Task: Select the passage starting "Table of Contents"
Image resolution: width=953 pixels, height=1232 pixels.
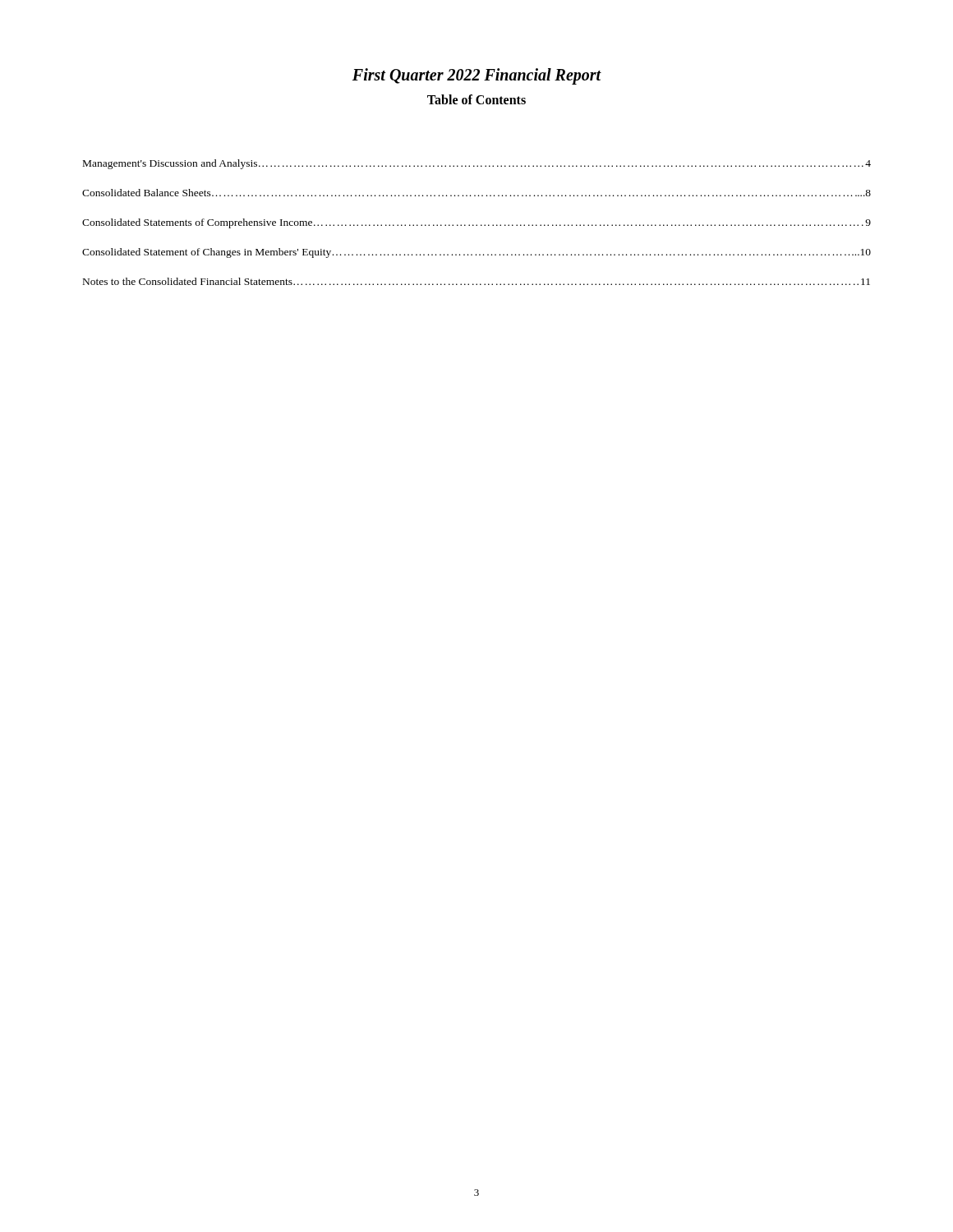Action: click(476, 100)
